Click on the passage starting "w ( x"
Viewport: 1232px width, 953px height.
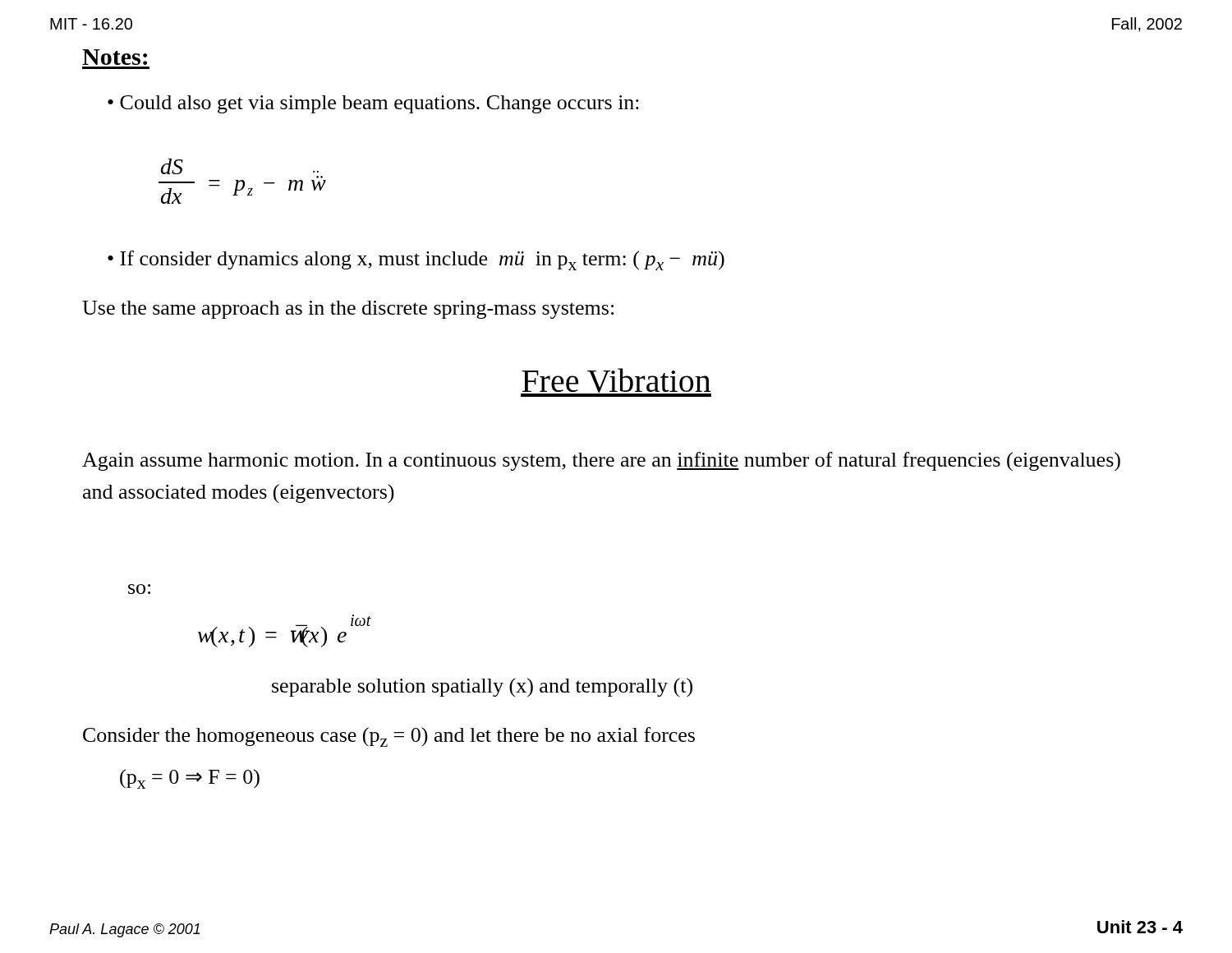point(337,633)
